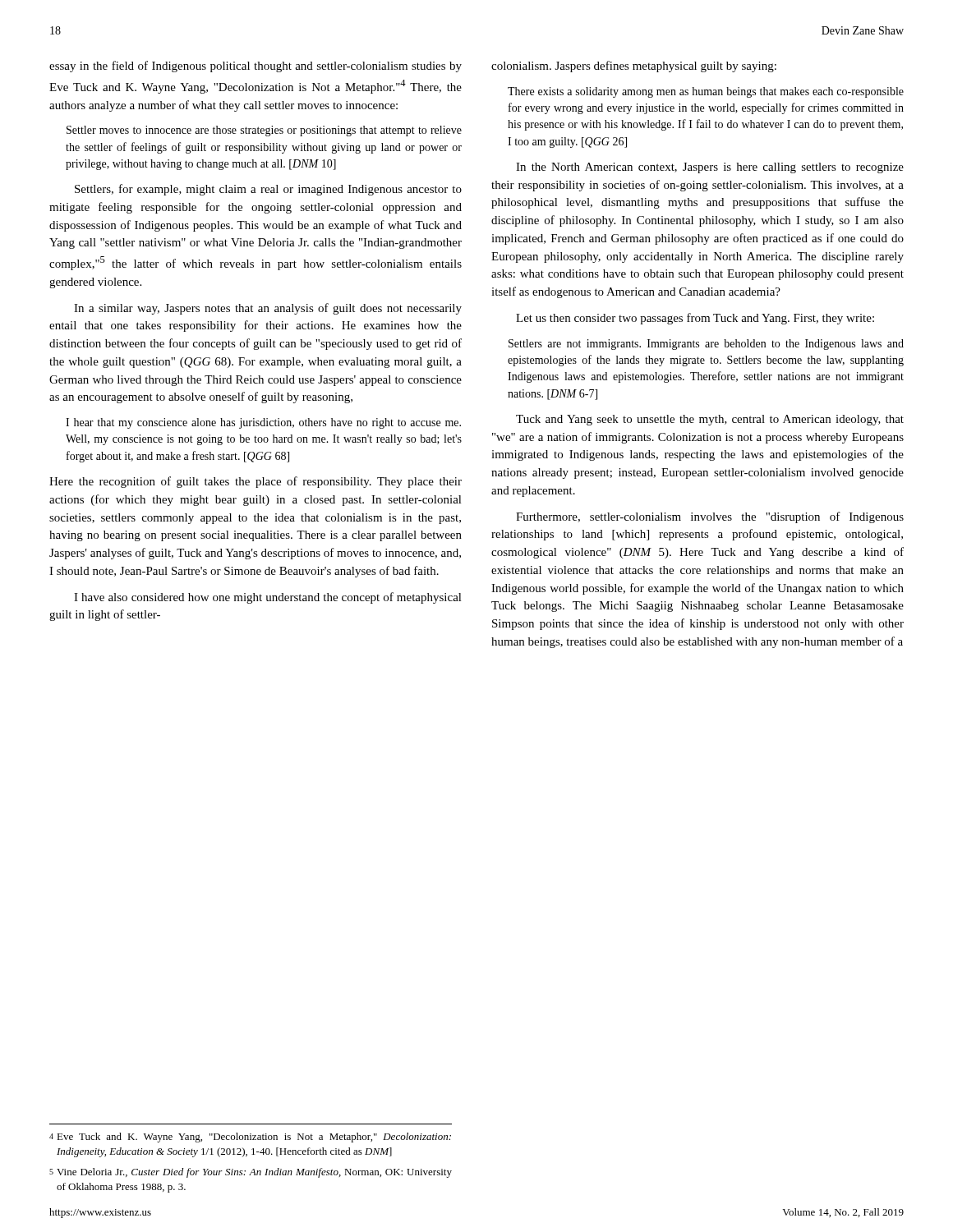Locate the text block containing "colonialism. Jaspers defines metaphysical"
The width and height of the screenshot is (953, 1232).
pyautogui.click(x=698, y=66)
